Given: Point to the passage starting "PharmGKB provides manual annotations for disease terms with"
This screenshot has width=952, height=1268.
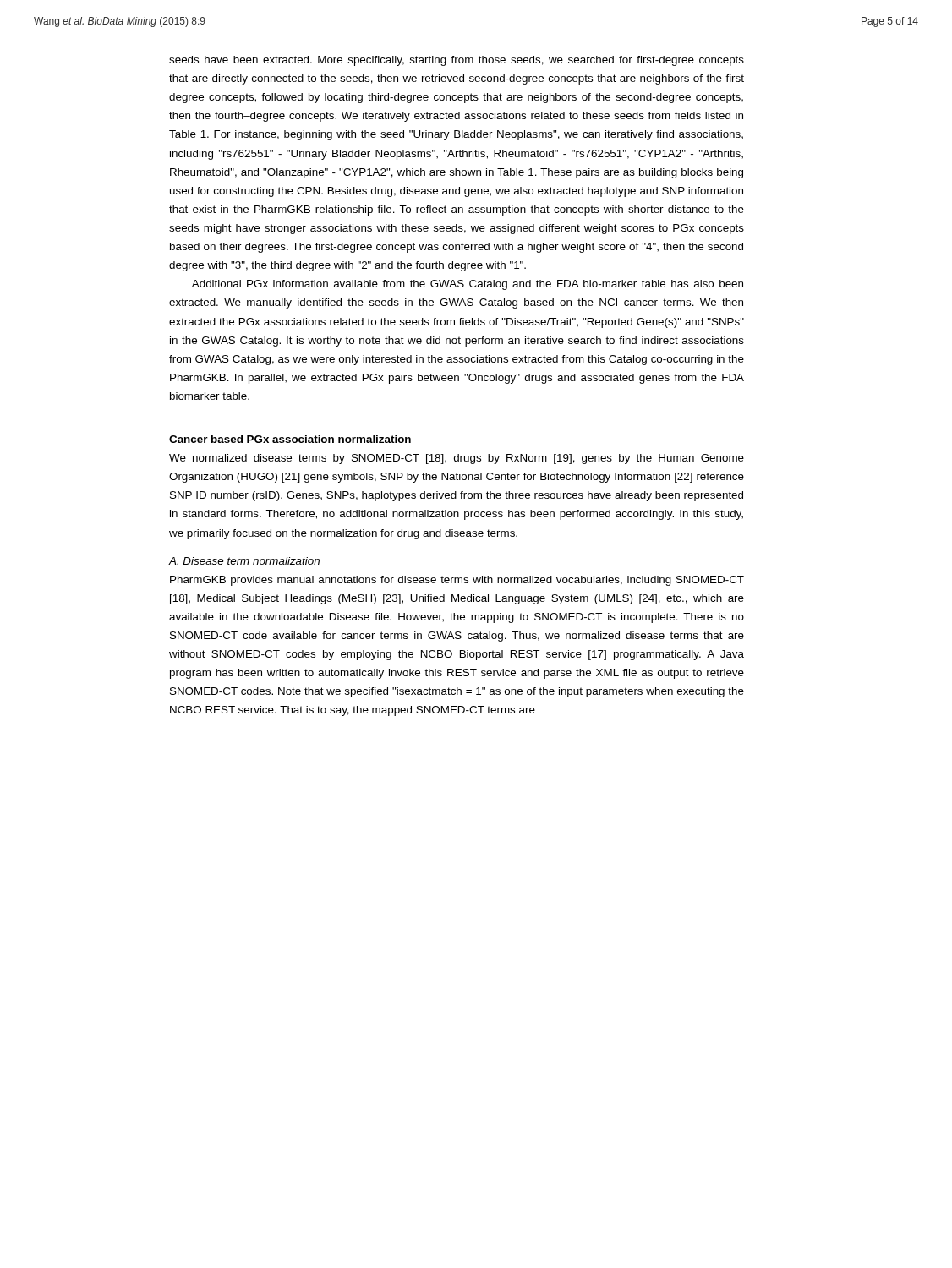Looking at the screenshot, I should (x=457, y=645).
